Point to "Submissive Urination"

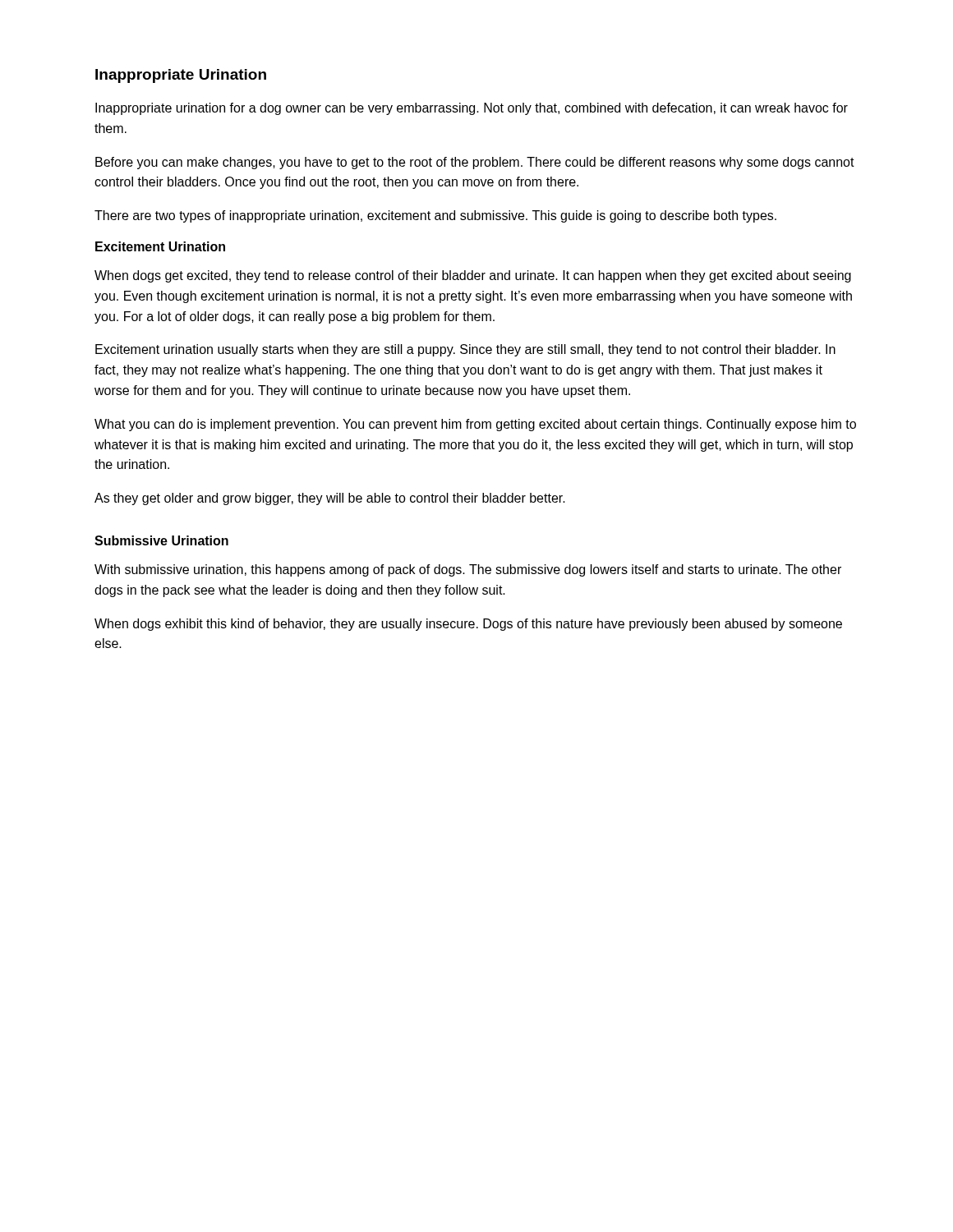point(162,541)
